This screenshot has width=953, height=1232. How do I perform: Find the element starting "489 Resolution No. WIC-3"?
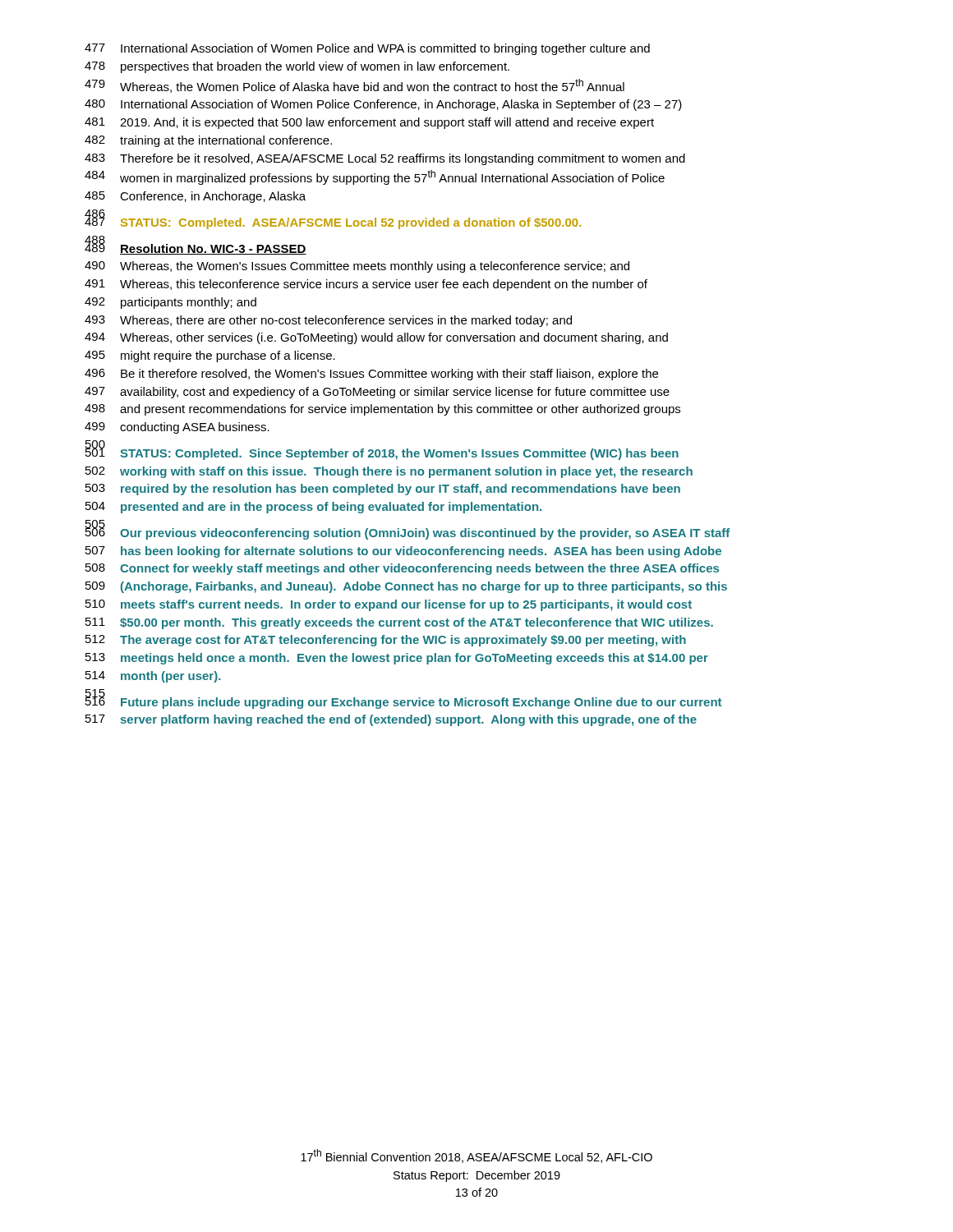(196, 247)
